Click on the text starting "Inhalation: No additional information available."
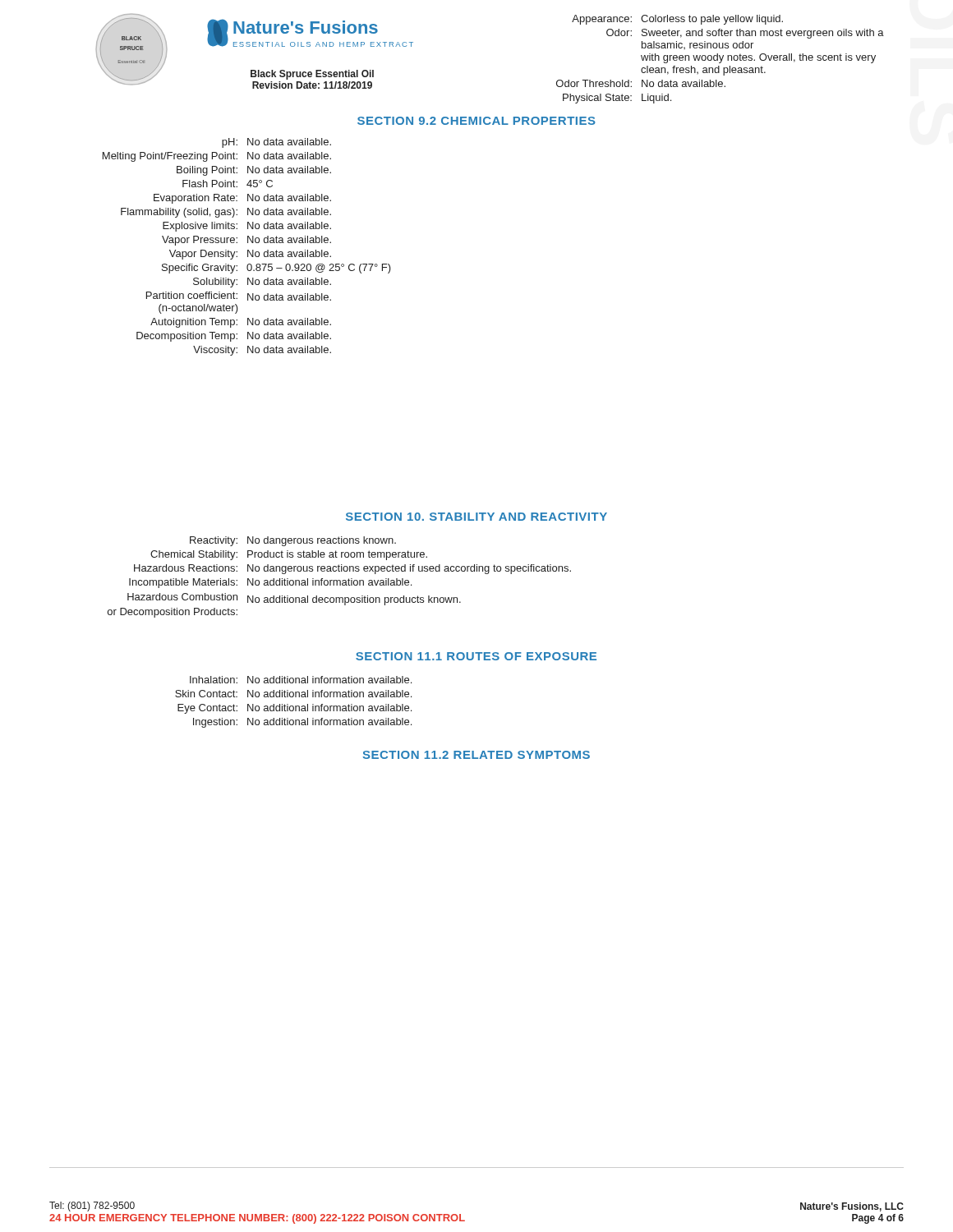The image size is (953, 1232). point(301,680)
